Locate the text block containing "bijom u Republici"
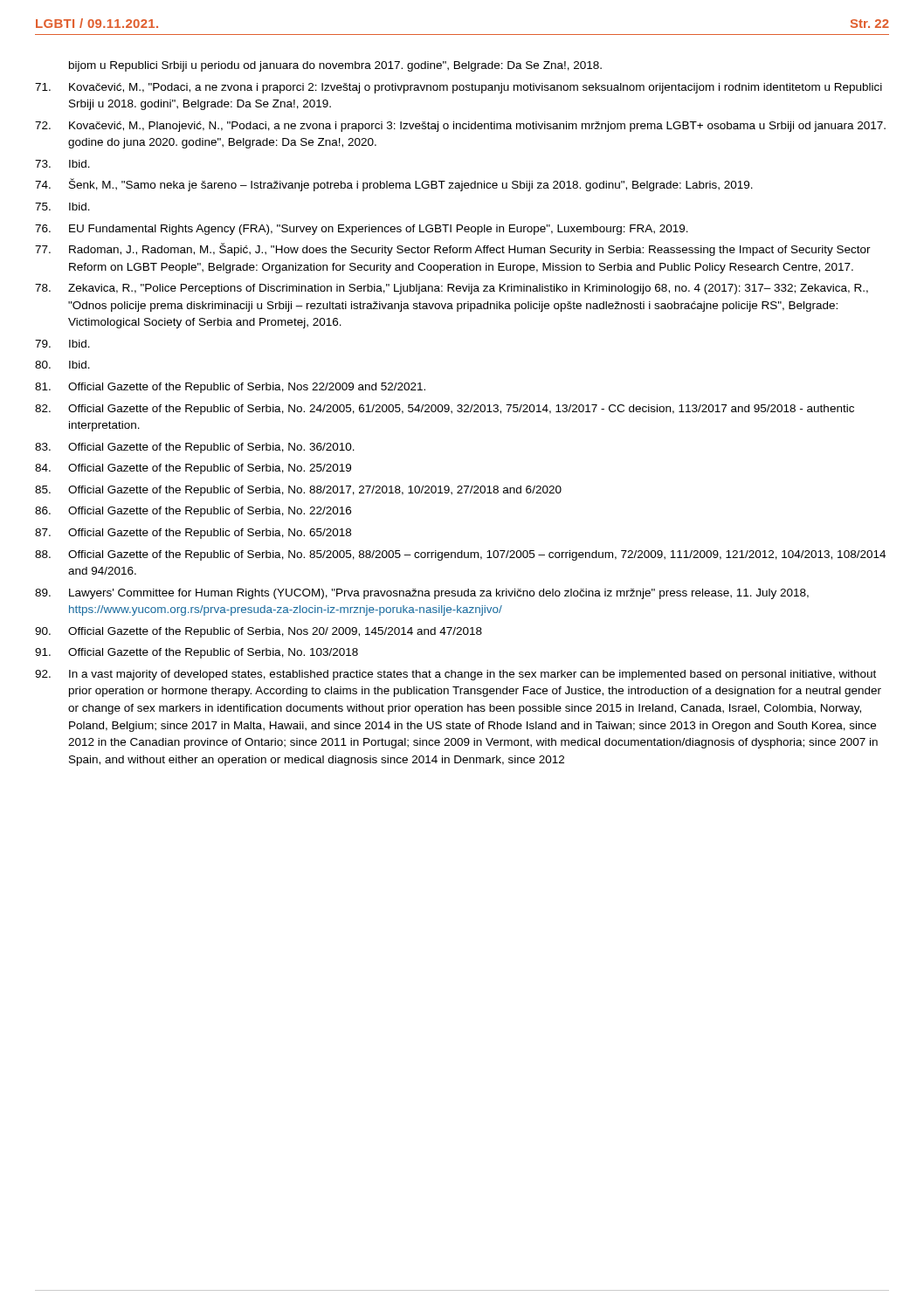The image size is (924, 1310). point(335,65)
